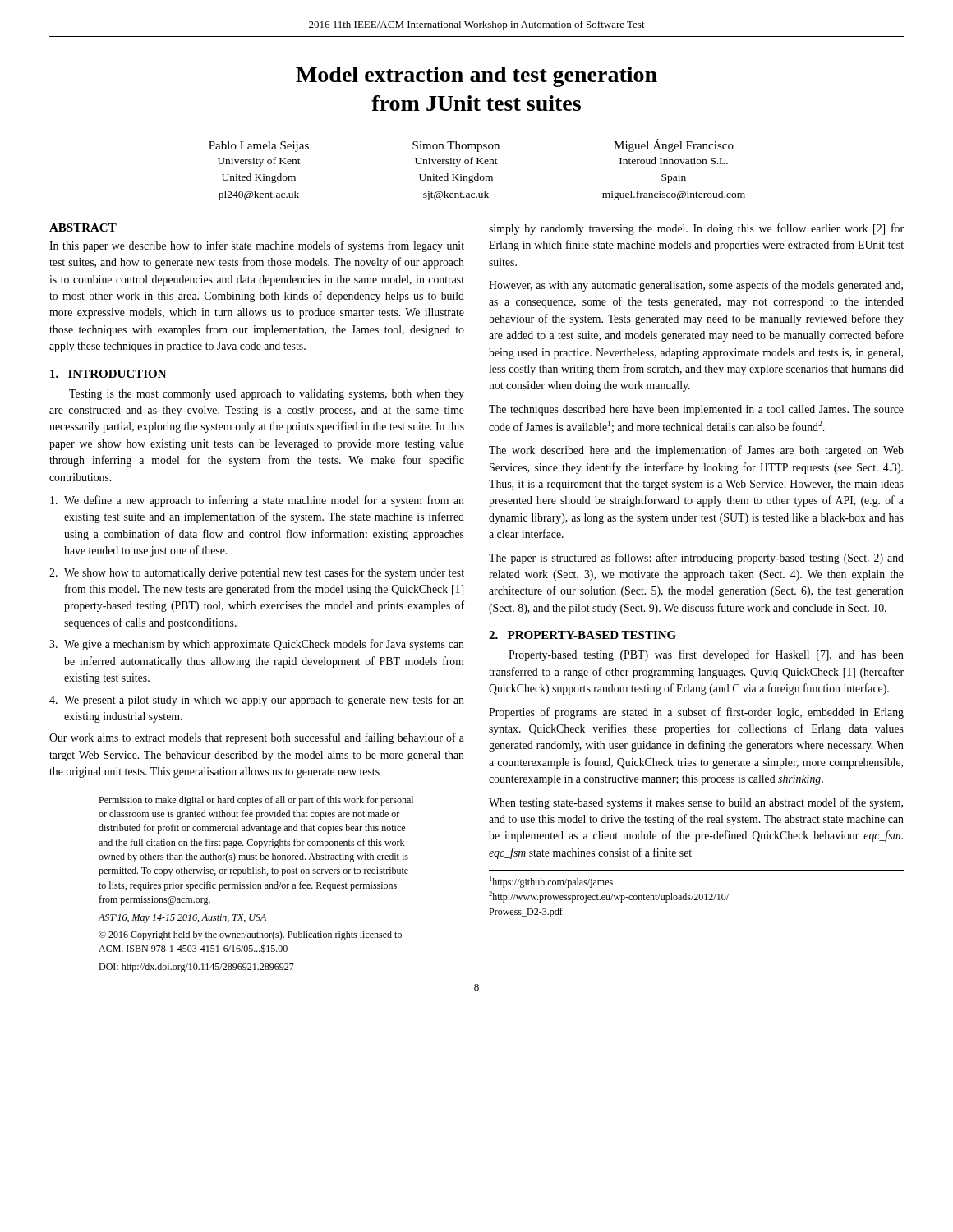Select the text block that says "When testing state-based systems it makes sense to"
This screenshot has width=953, height=1232.
click(696, 828)
